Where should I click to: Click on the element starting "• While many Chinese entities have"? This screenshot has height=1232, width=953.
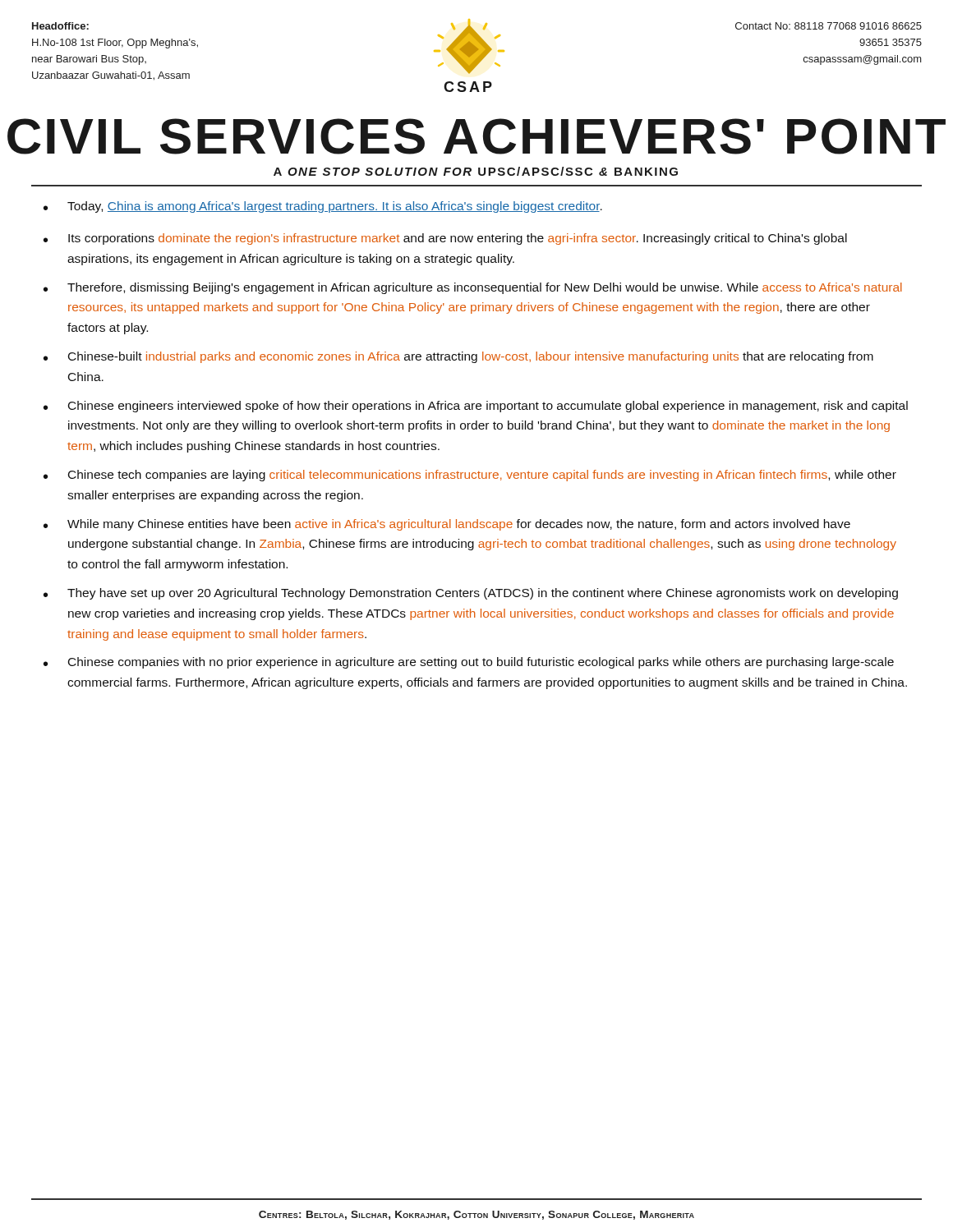(x=476, y=544)
